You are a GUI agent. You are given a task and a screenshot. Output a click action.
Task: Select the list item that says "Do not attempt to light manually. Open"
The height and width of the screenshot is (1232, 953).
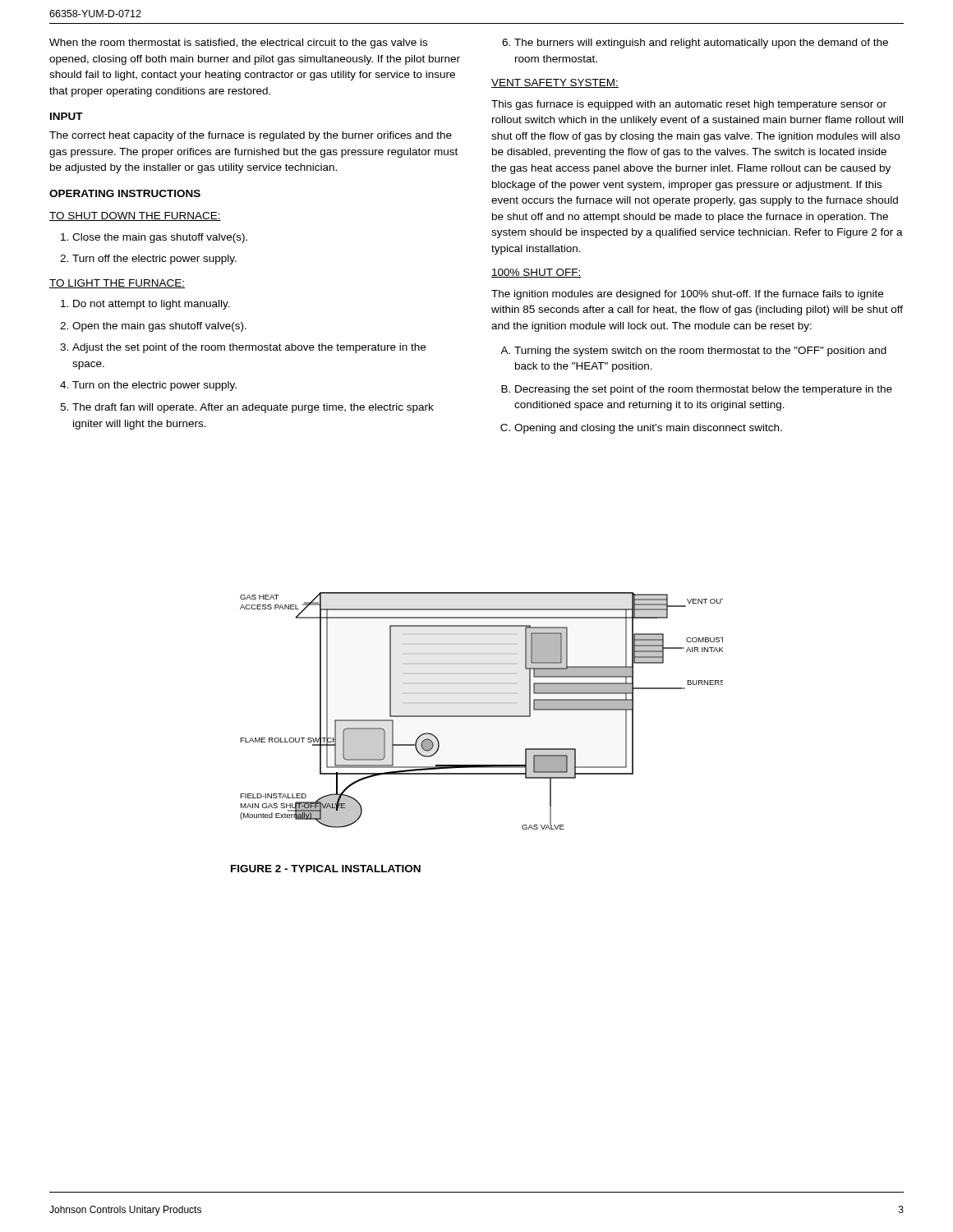(x=145, y=305)
